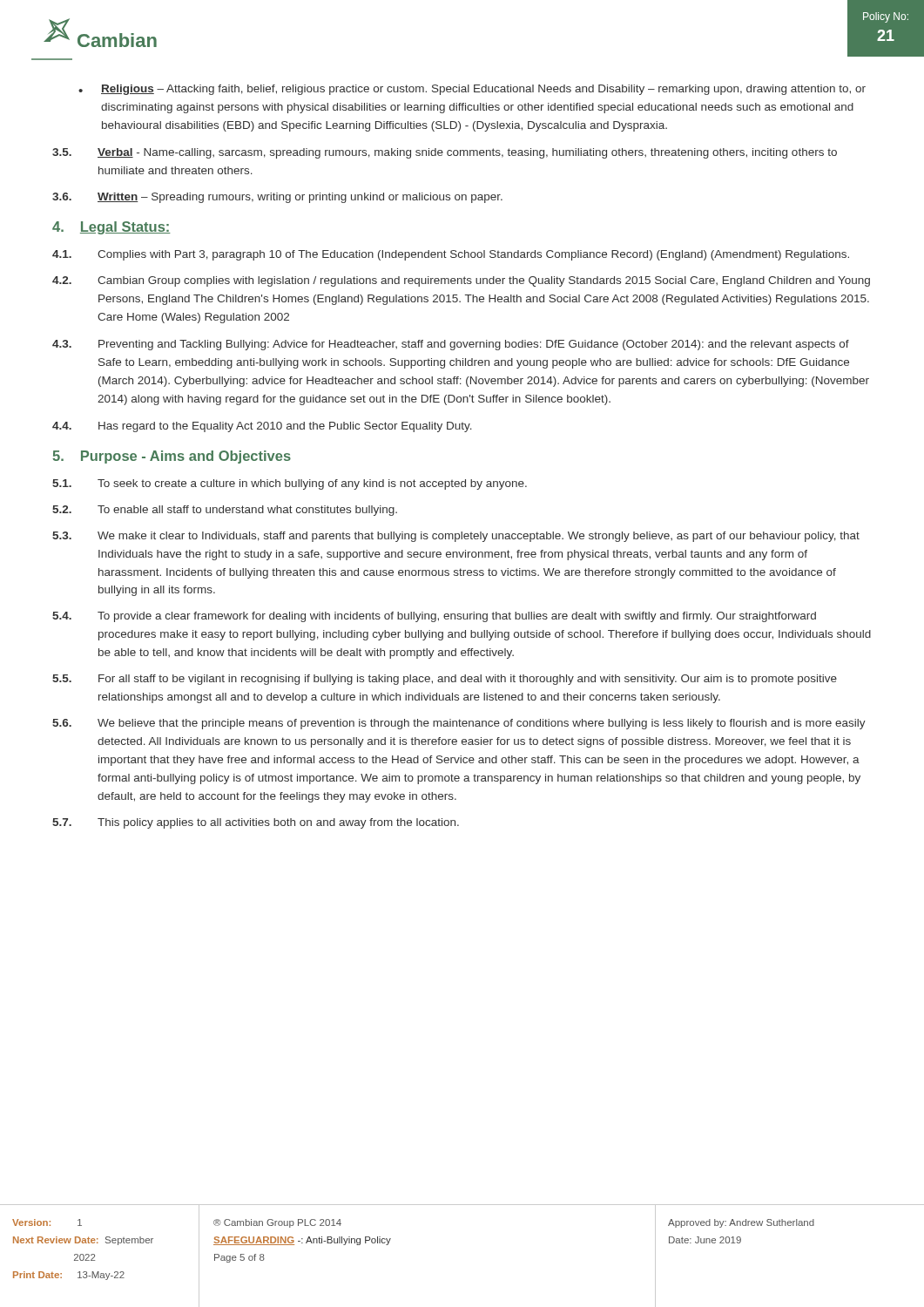The image size is (924, 1307).
Task: Where does it say "4.Legal Status:"?
Action: tap(111, 227)
